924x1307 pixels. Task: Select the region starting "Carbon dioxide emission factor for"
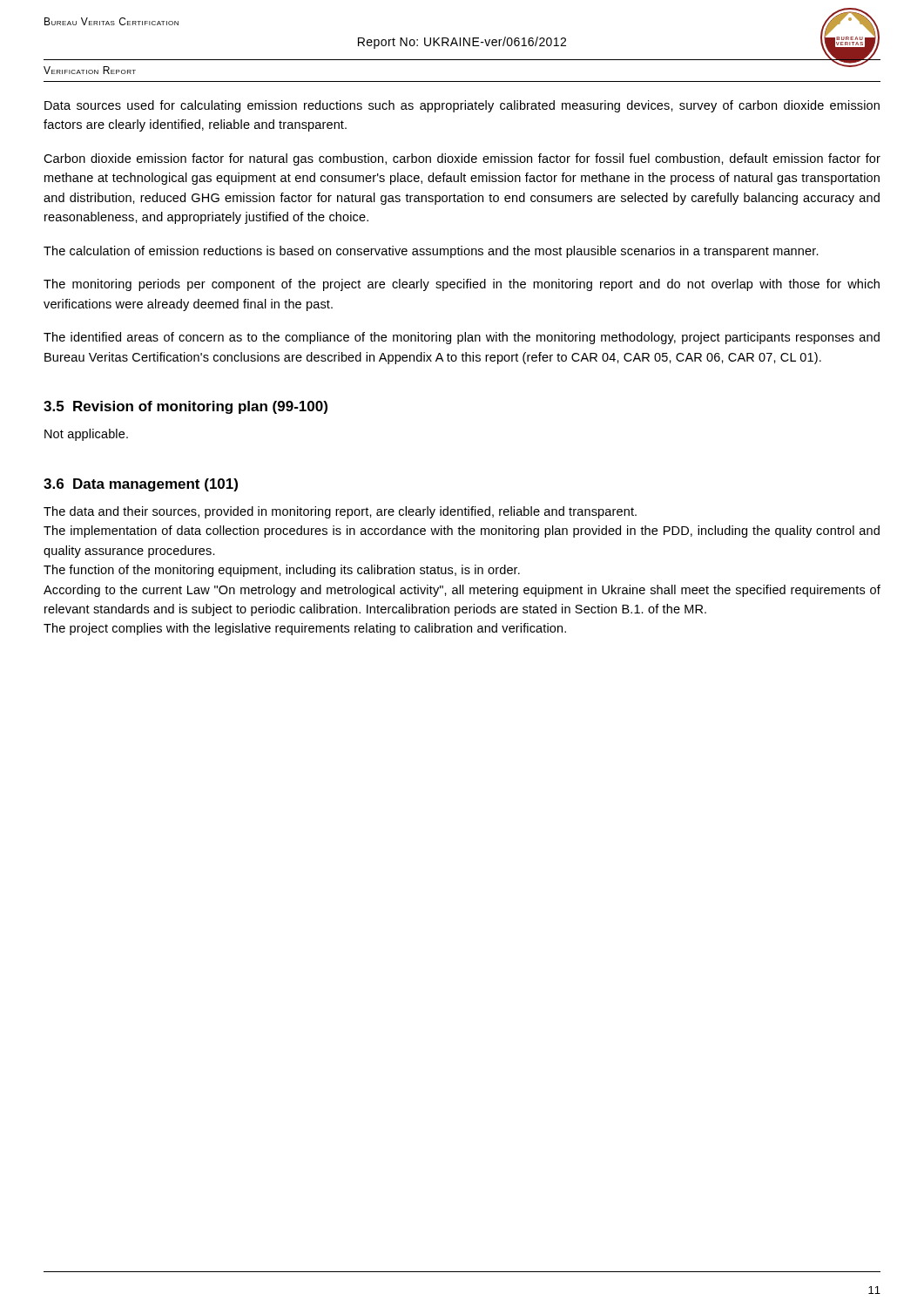pyautogui.click(x=462, y=188)
